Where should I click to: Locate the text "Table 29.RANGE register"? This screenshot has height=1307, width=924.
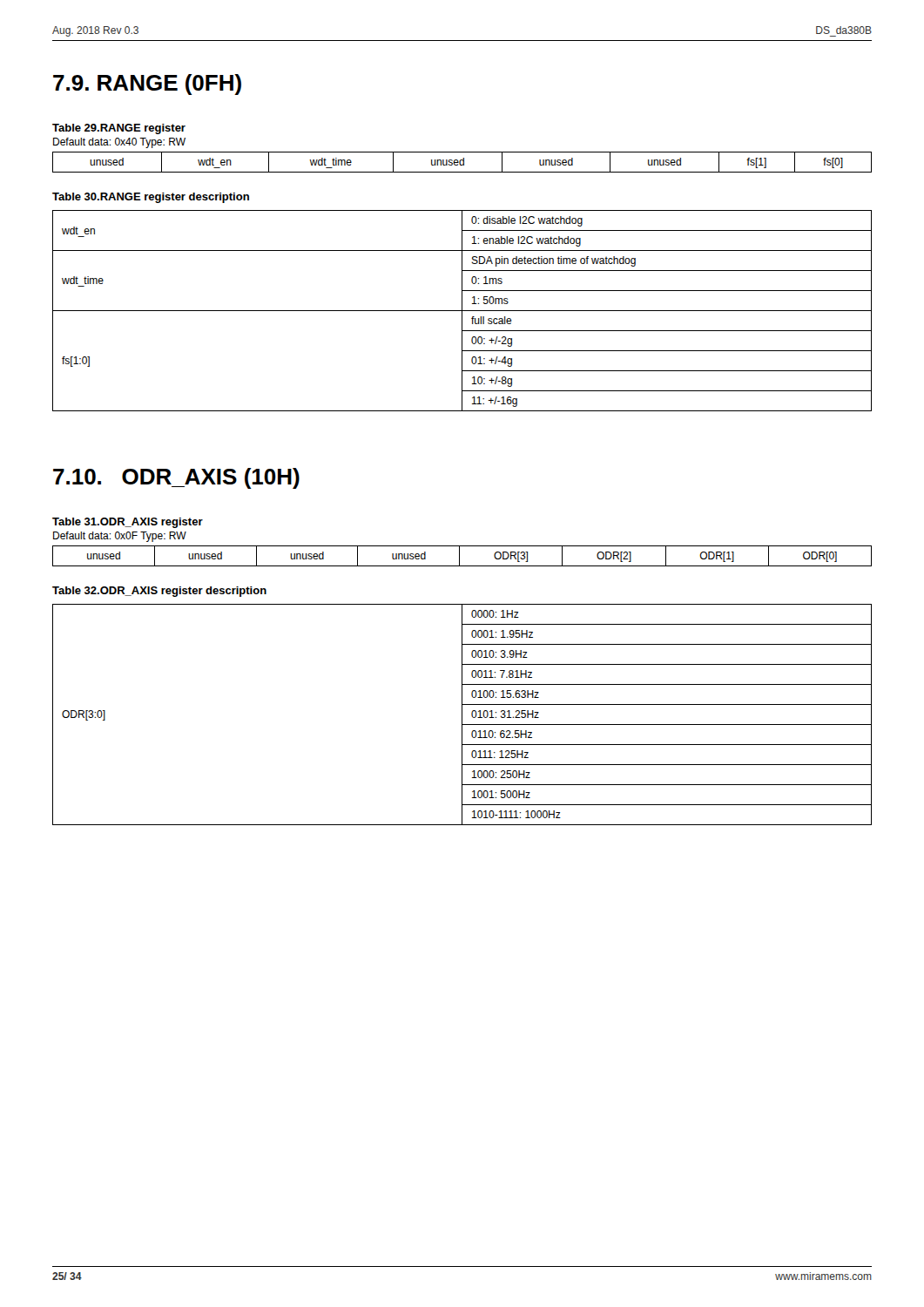pyautogui.click(x=119, y=128)
